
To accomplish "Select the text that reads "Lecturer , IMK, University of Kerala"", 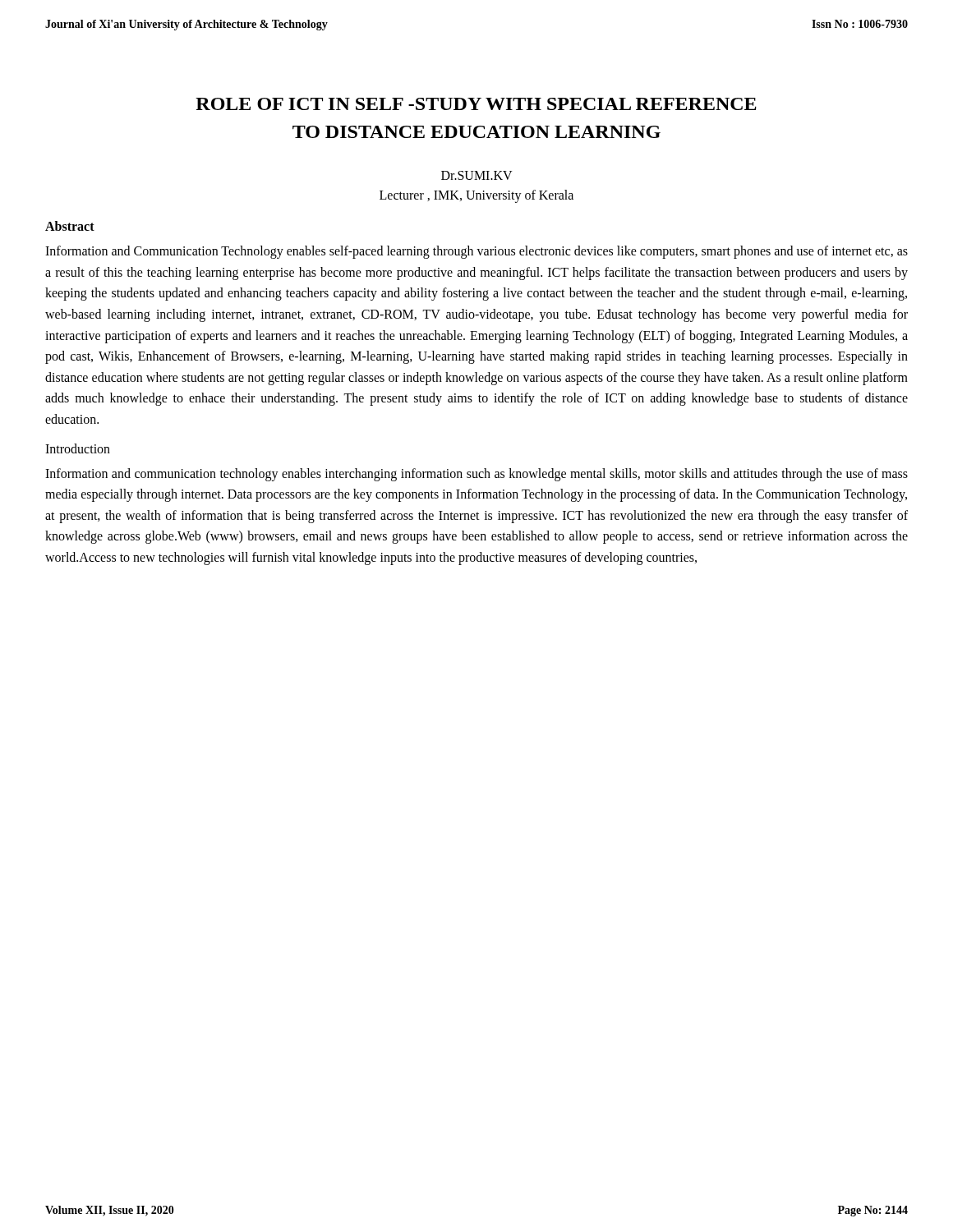I will [476, 195].
